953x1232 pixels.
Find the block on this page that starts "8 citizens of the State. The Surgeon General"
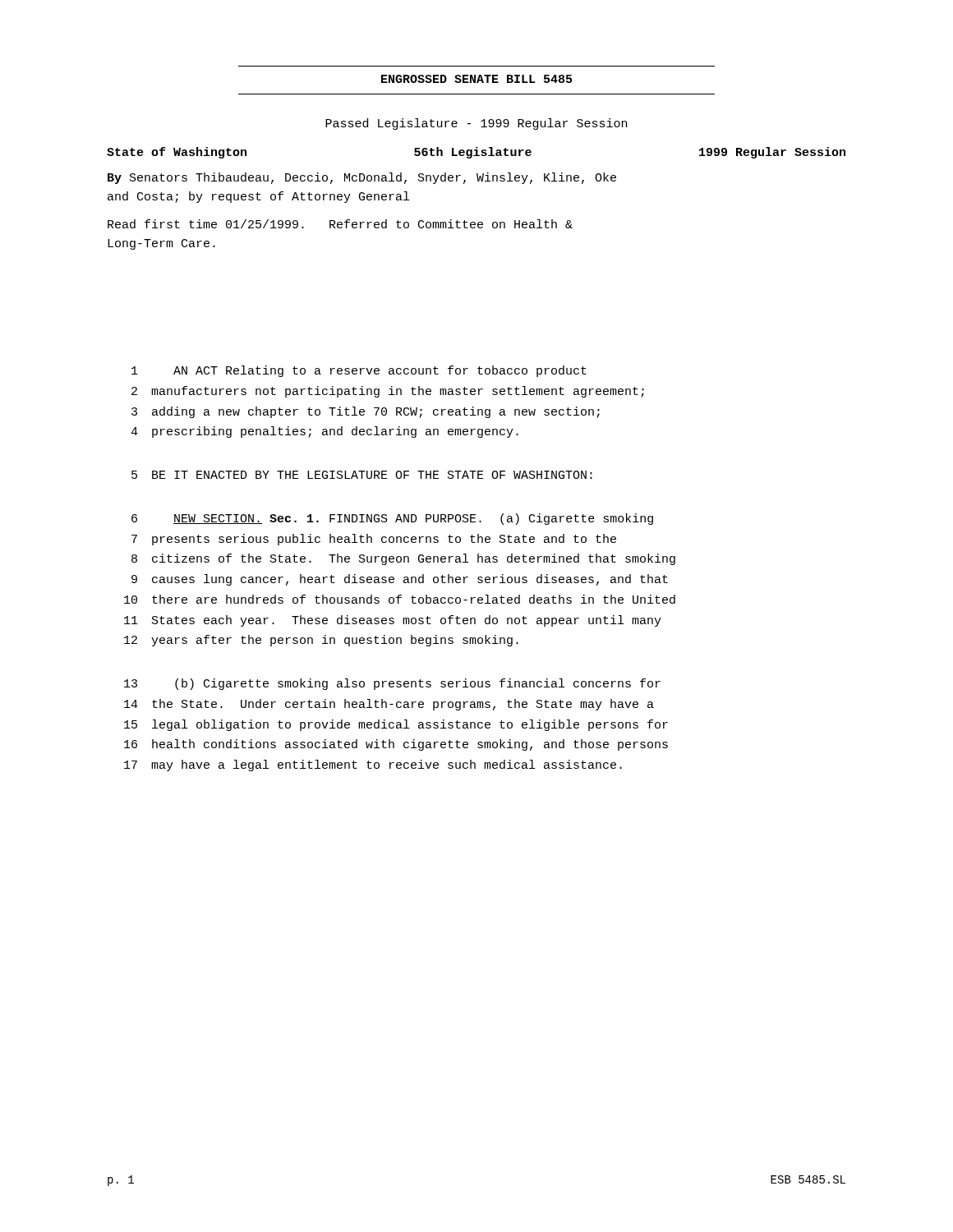pos(476,561)
